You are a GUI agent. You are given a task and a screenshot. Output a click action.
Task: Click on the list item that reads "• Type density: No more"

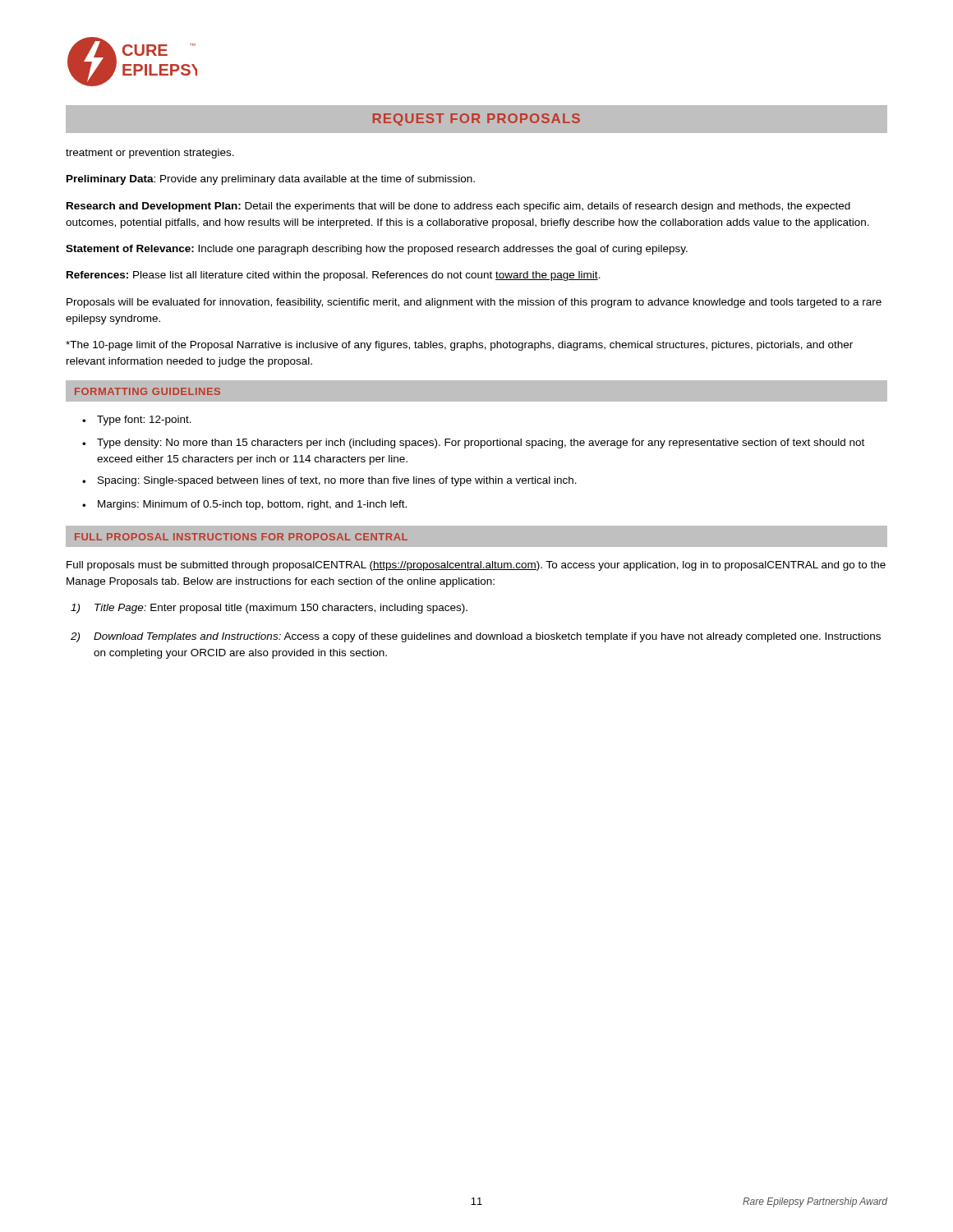point(485,451)
